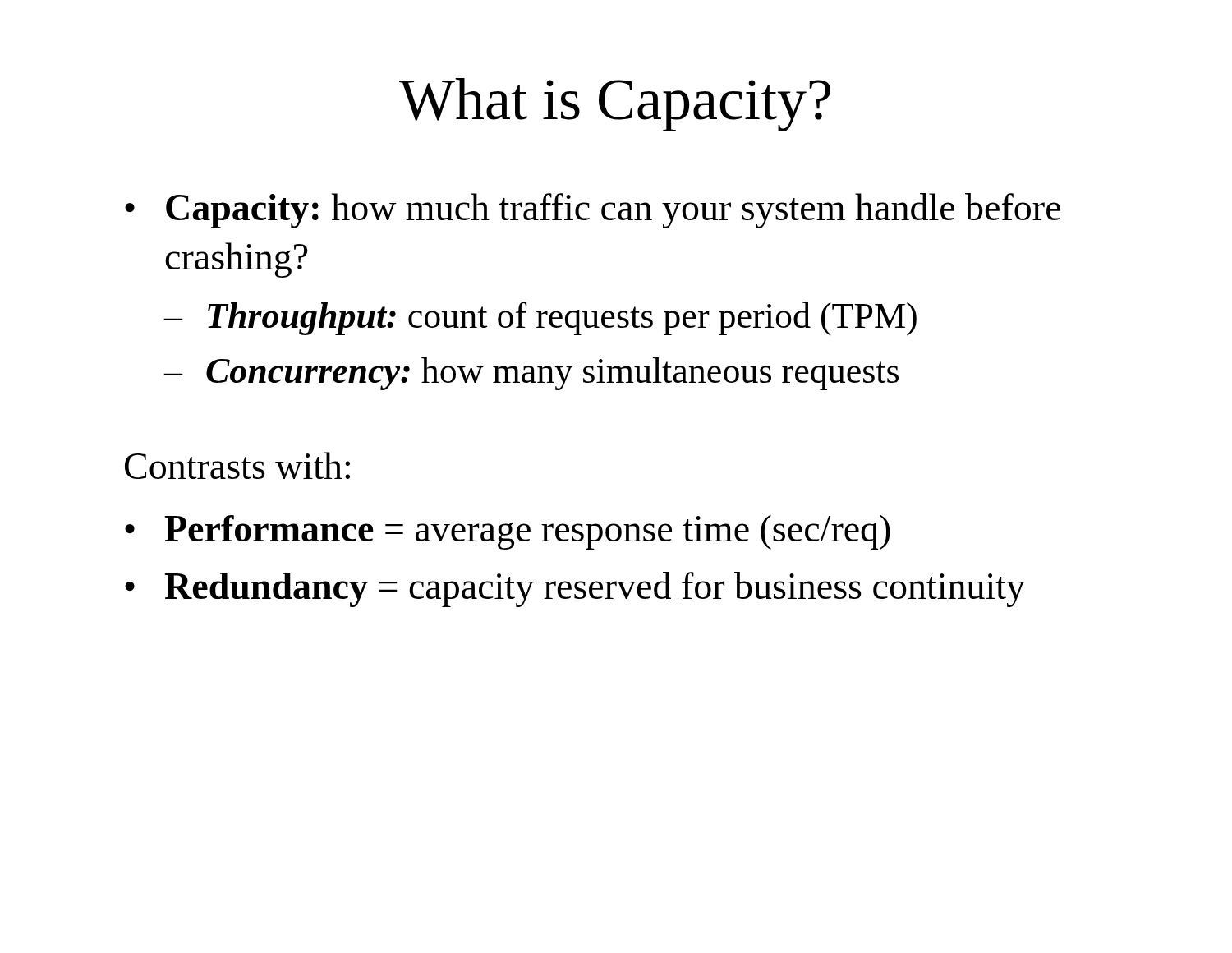The height and width of the screenshot is (953, 1232).
Task: Click on the list item that says "Capacity: how much traffic can your"
Action: 632,289
